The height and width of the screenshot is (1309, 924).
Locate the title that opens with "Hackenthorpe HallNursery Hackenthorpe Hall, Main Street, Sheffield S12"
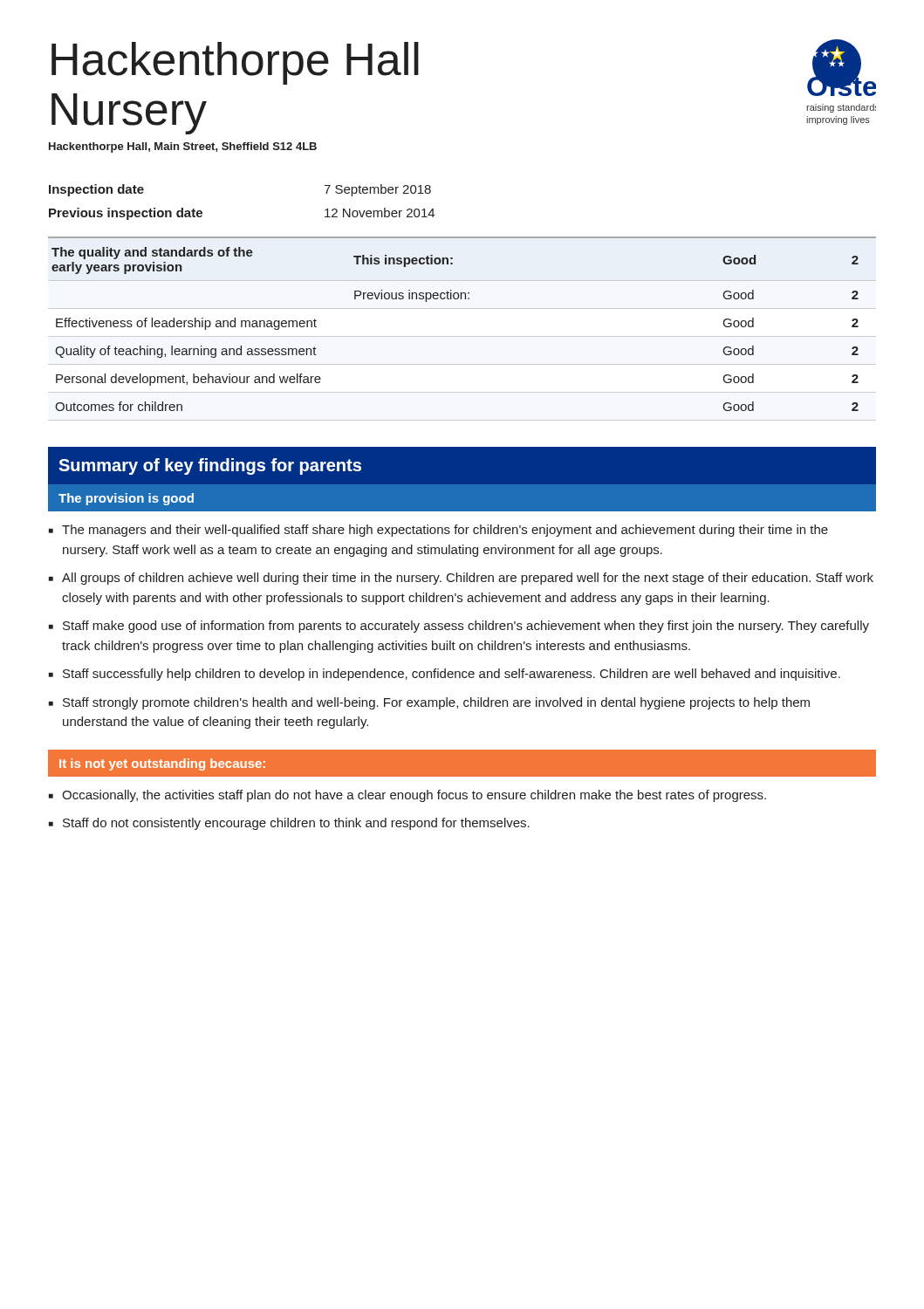pyautogui.click(x=370, y=94)
